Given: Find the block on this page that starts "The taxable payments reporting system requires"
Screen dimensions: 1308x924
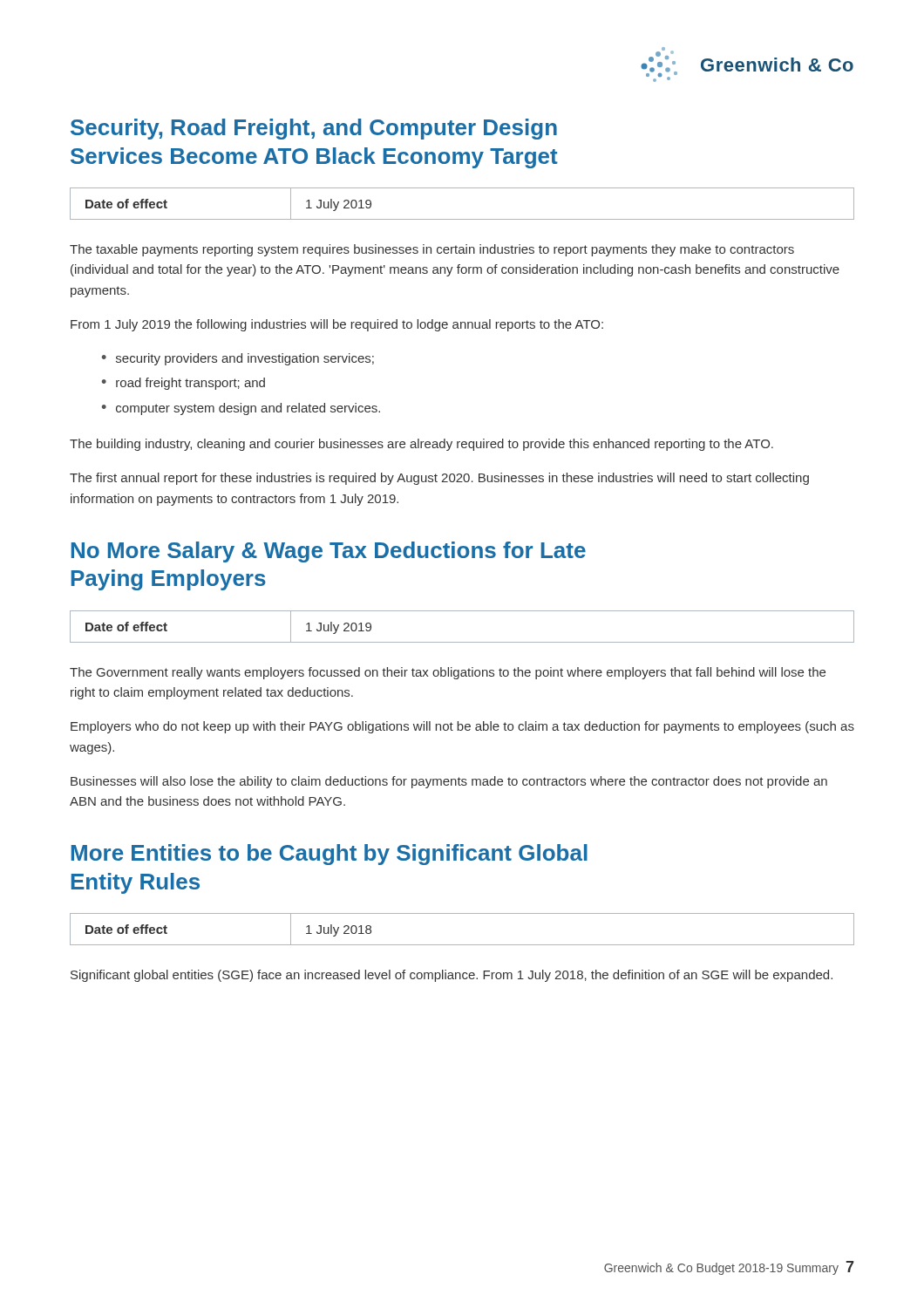Looking at the screenshot, I should coord(455,269).
